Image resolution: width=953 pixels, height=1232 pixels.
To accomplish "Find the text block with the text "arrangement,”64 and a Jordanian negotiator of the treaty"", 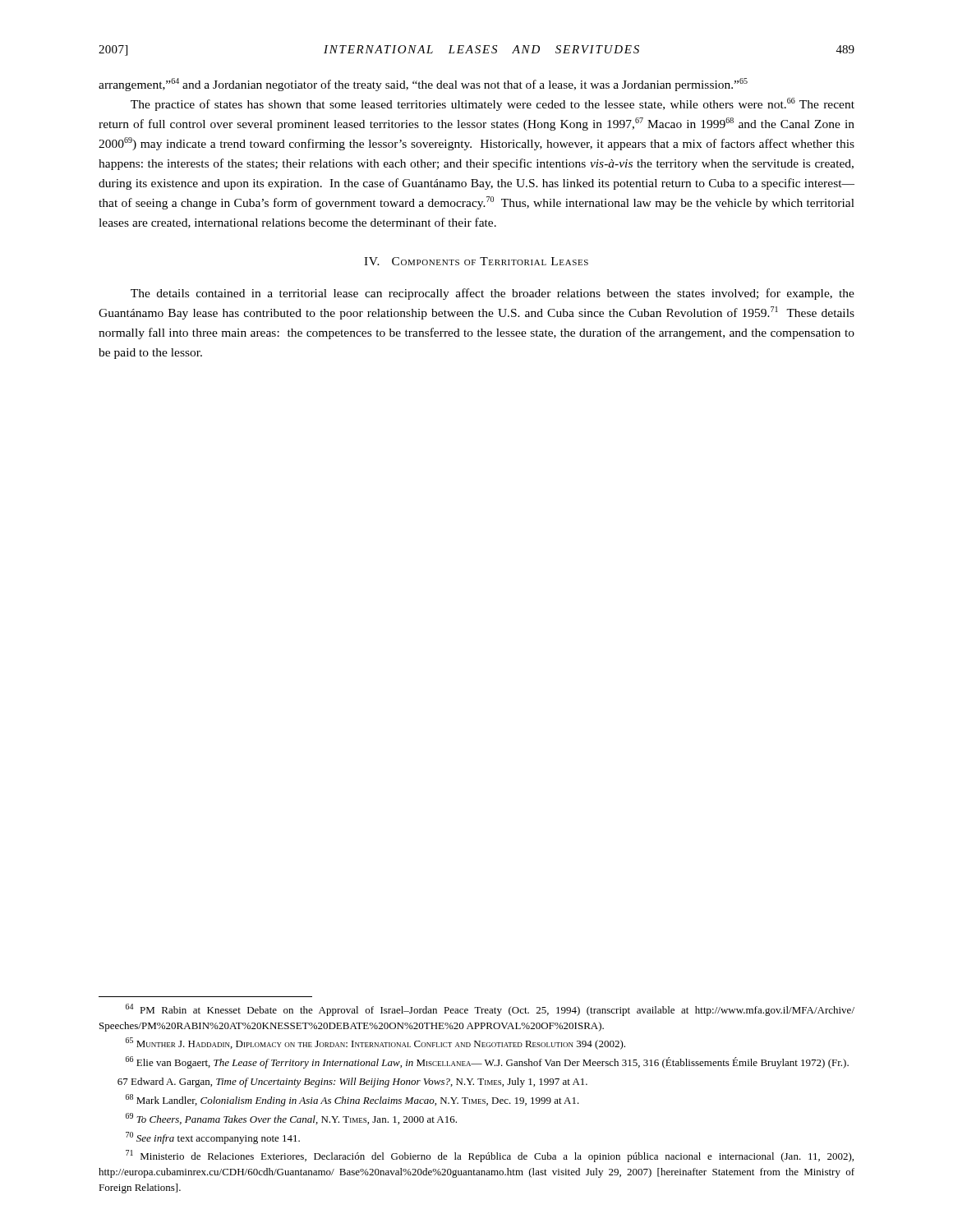I will pyautogui.click(x=476, y=154).
